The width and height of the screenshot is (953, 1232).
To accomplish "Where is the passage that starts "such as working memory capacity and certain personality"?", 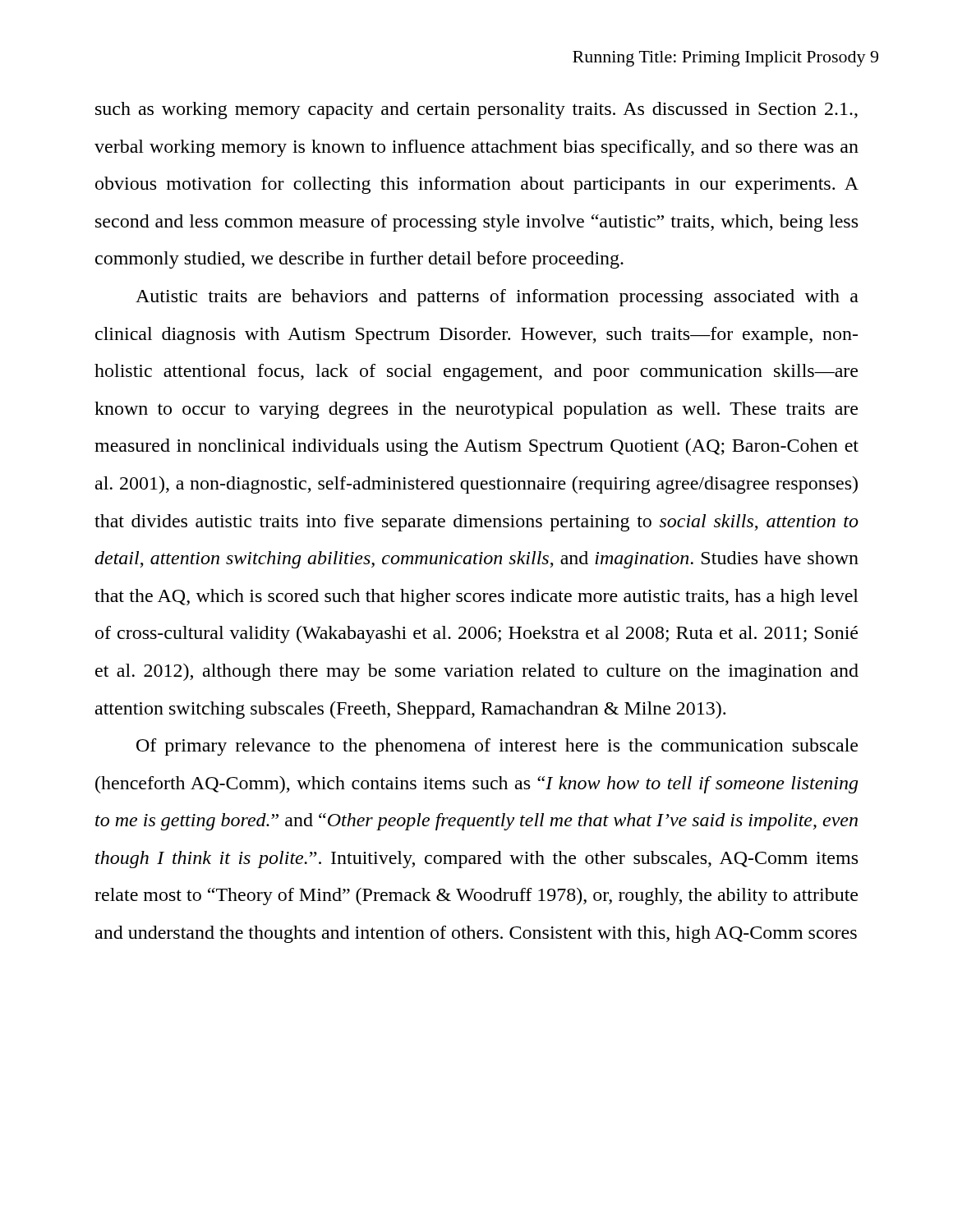I will tap(476, 183).
